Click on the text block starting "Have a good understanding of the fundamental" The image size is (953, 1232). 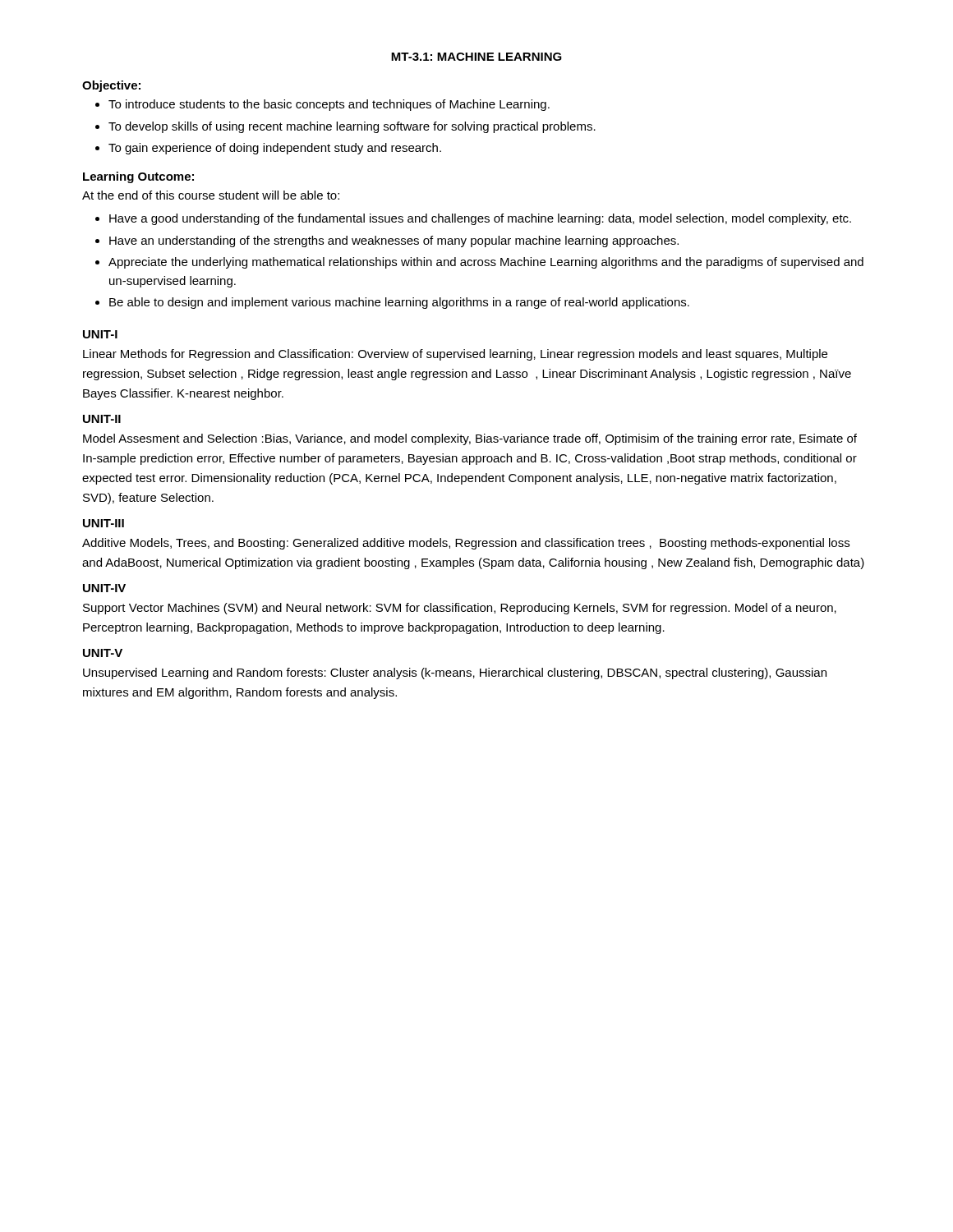pyautogui.click(x=480, y=218)
